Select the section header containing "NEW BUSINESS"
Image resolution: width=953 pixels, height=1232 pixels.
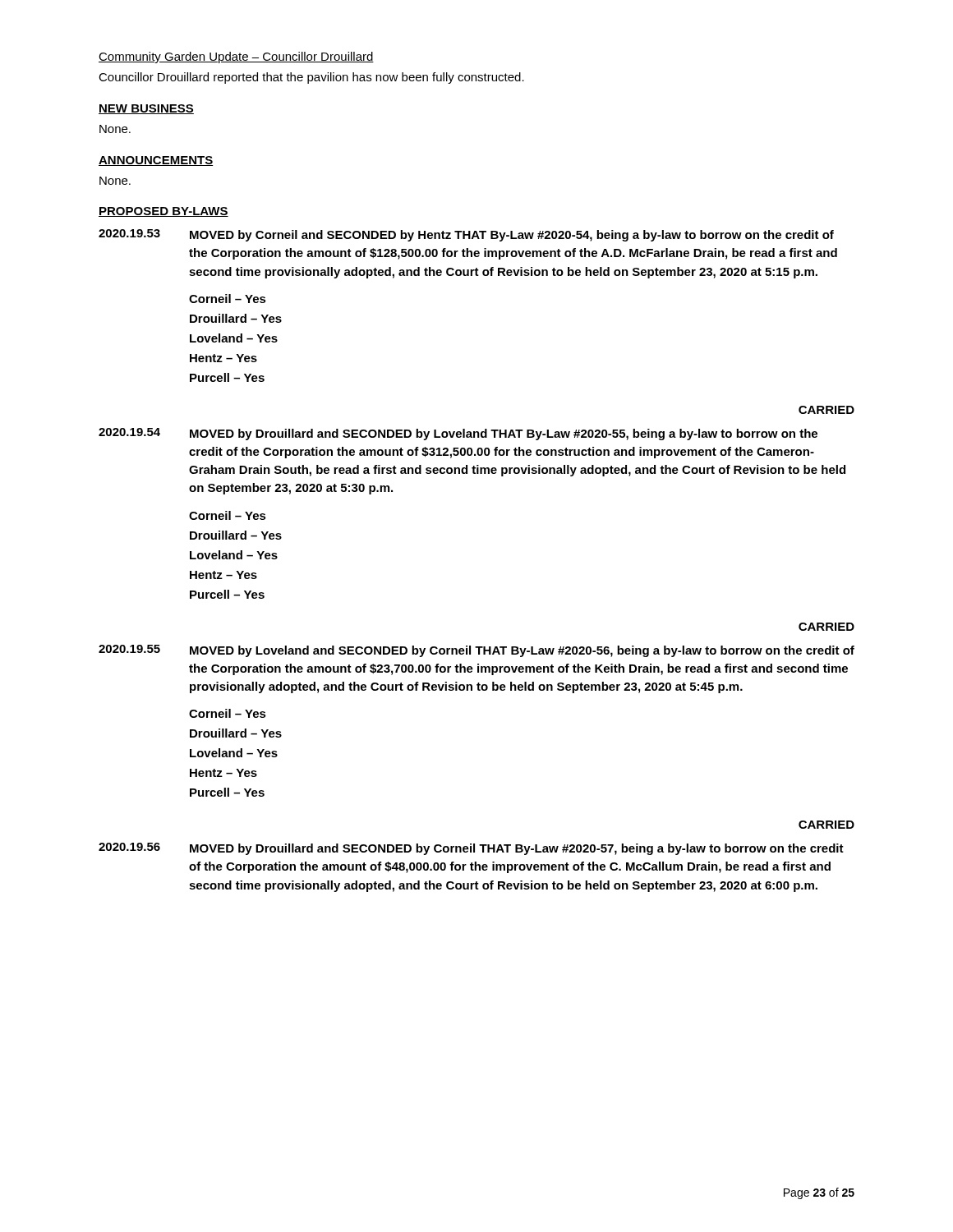click(x=146, y=108)
